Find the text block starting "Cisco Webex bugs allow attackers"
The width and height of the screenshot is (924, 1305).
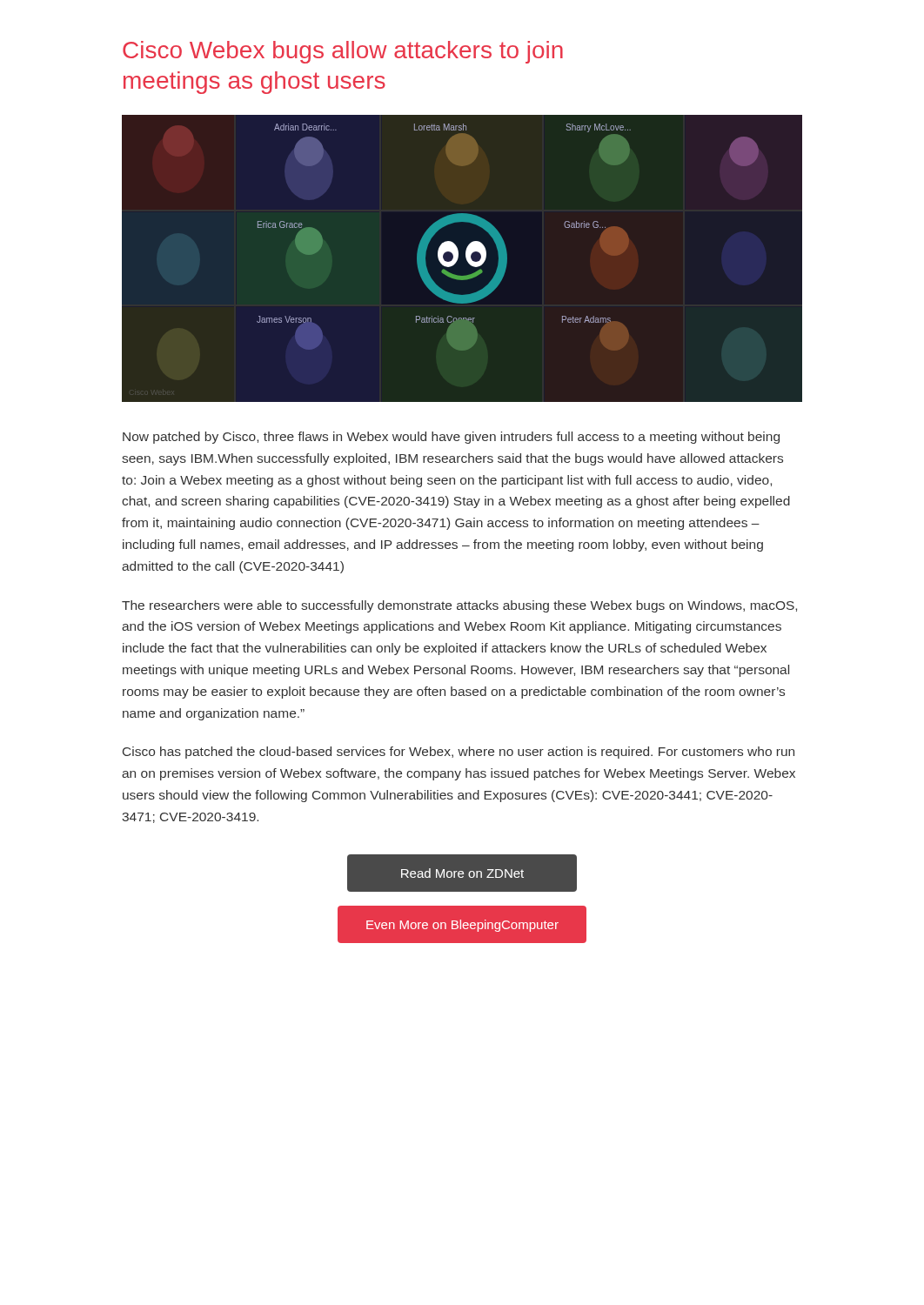[x=462, y=65]
